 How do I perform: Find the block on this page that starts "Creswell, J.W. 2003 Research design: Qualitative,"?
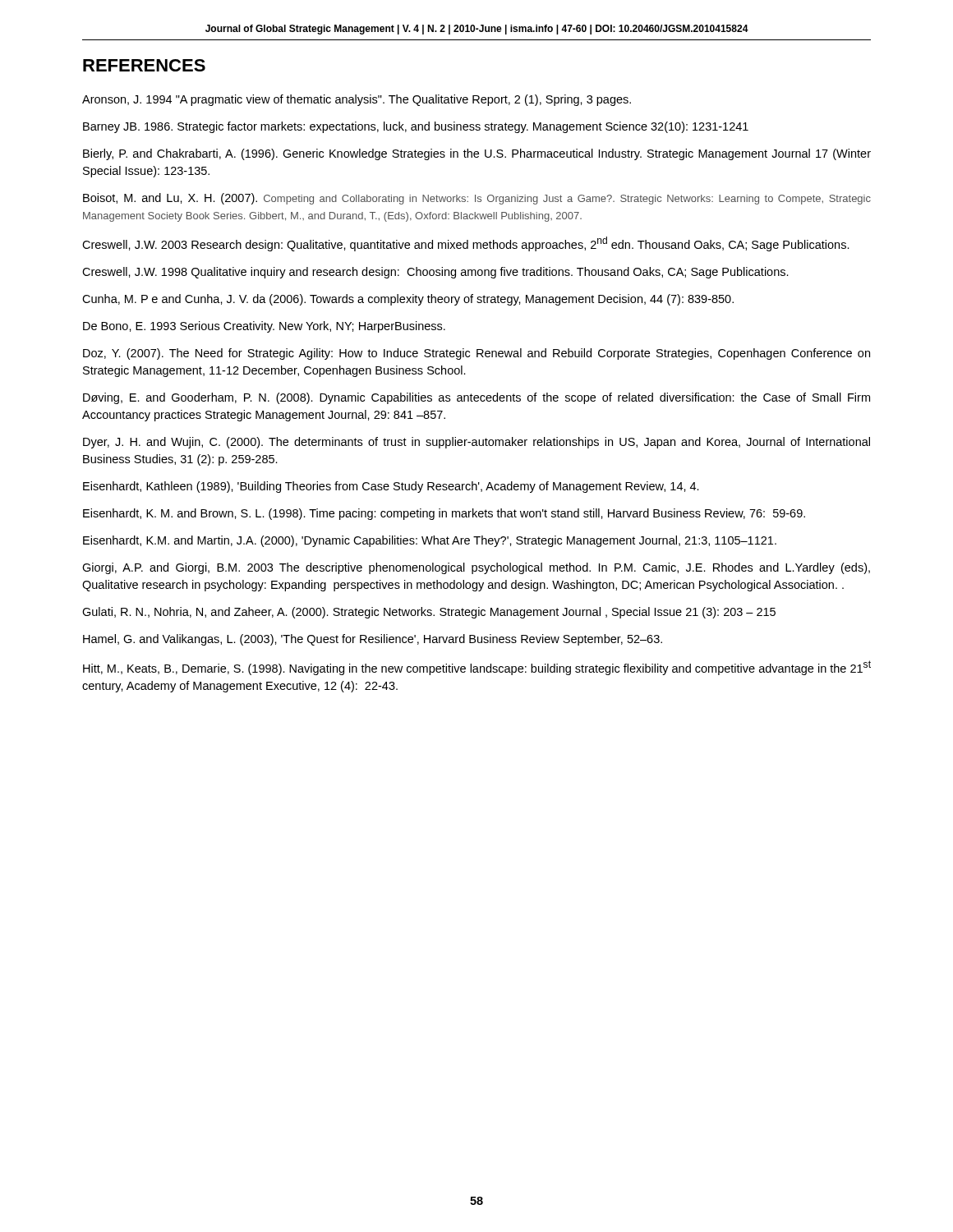(466, 243)
